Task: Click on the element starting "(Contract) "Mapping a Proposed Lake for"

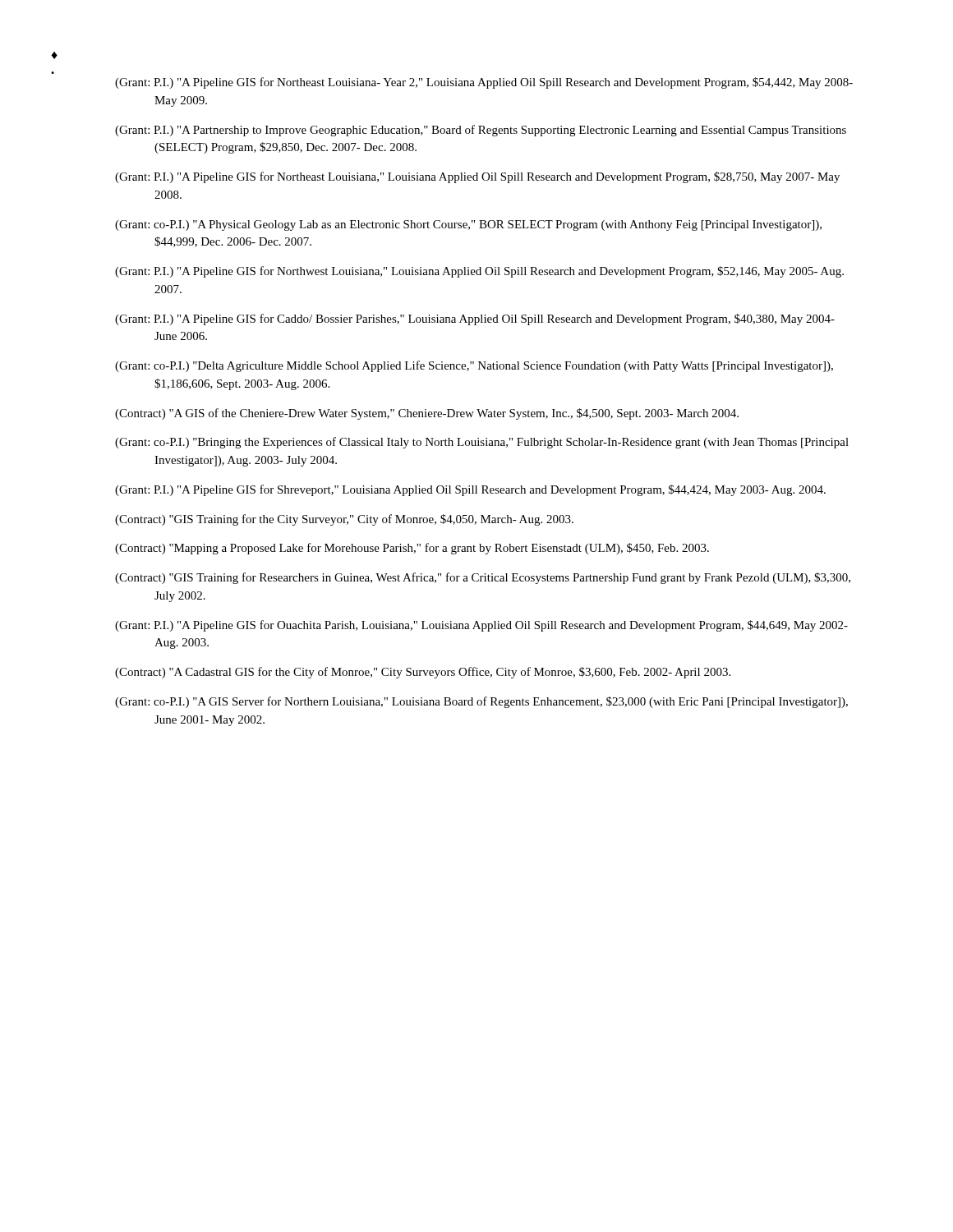Action: pyautogui.click(x=485, y=549)
